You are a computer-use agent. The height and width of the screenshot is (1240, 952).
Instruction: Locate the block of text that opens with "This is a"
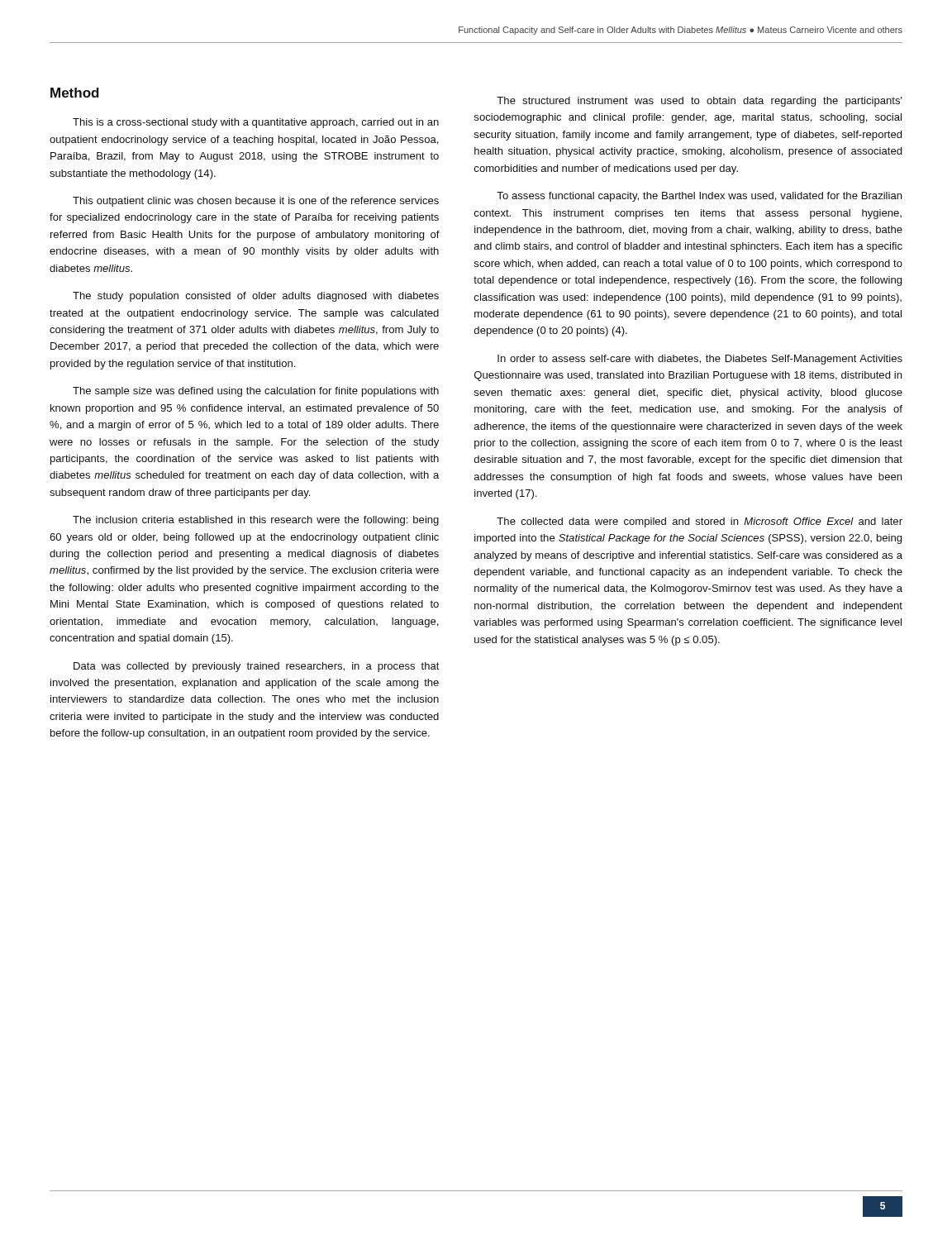pos(244,148)
